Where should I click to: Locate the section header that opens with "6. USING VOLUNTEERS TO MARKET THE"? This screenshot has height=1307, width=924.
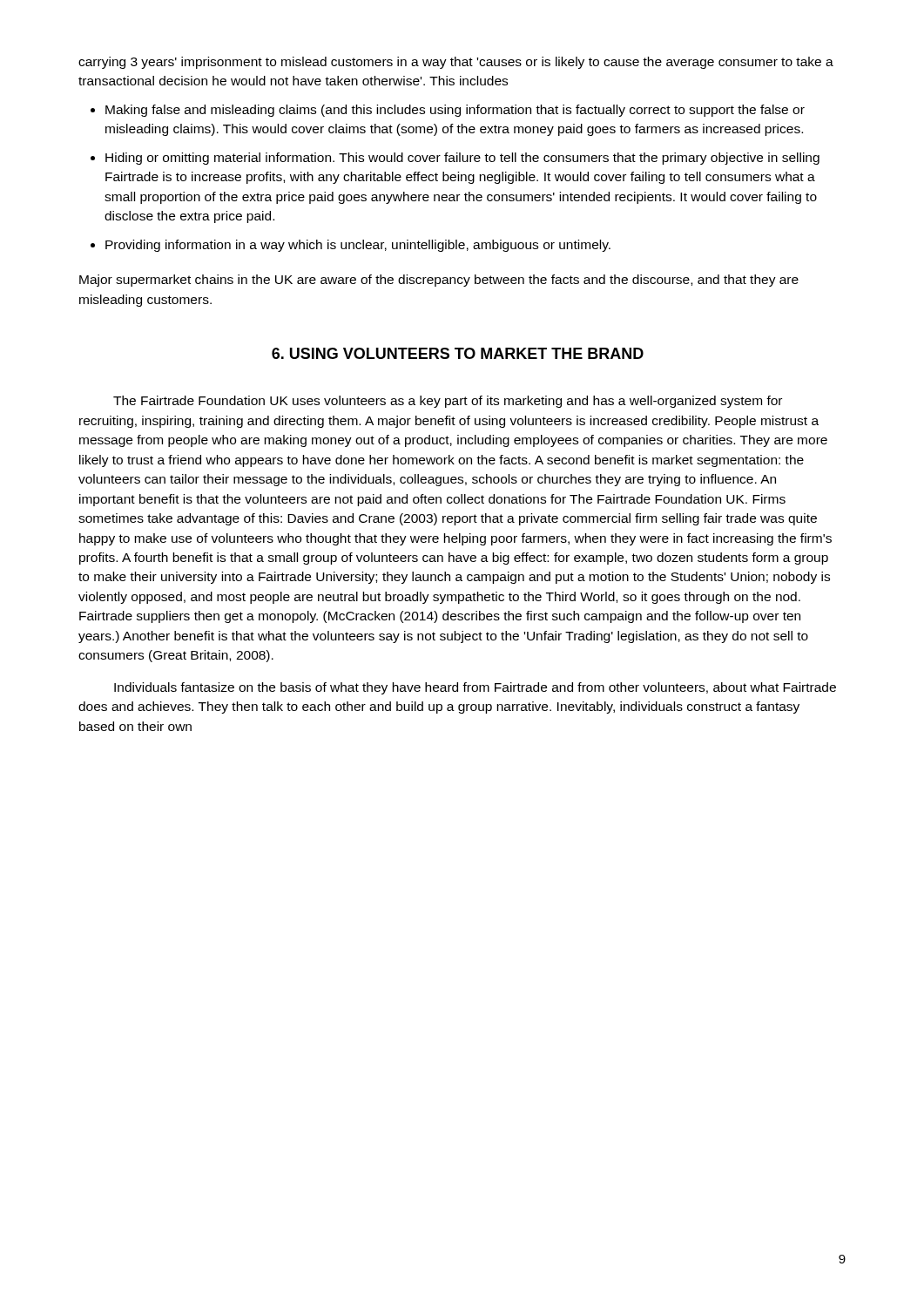click(458, 354)
